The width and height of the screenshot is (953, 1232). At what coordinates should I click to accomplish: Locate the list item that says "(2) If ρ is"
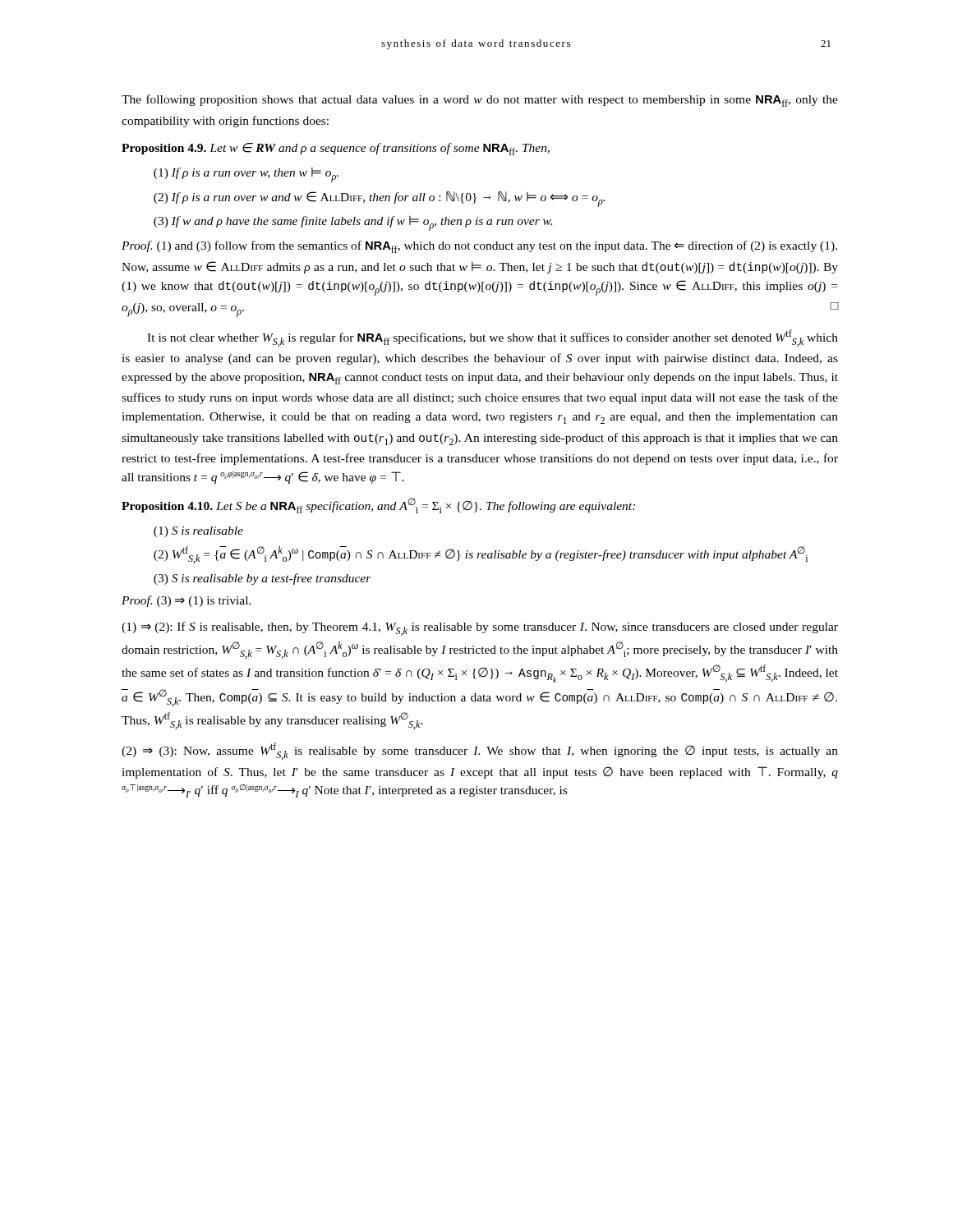tap(380, 198)
